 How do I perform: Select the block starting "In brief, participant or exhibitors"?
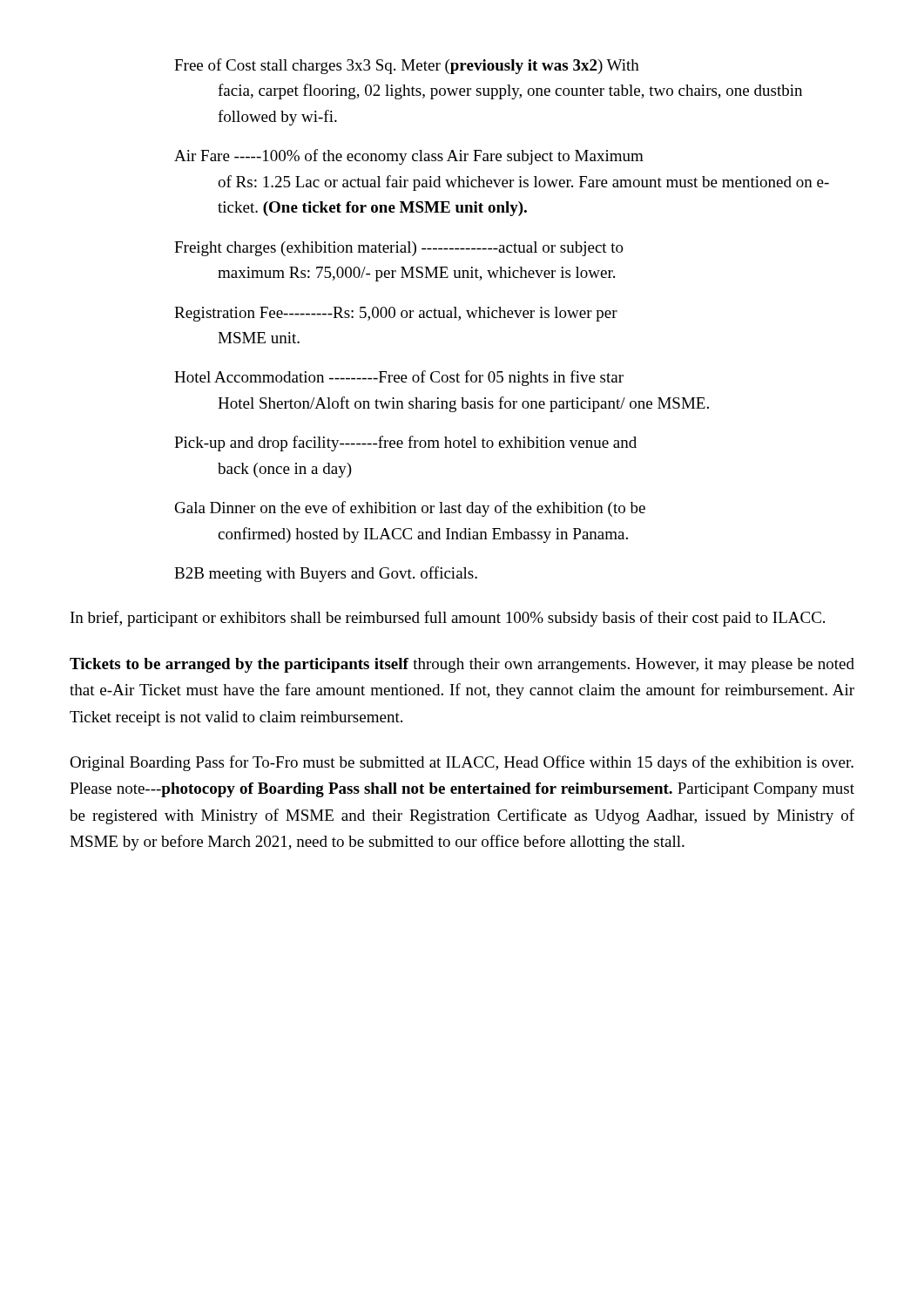coord(448,618)
